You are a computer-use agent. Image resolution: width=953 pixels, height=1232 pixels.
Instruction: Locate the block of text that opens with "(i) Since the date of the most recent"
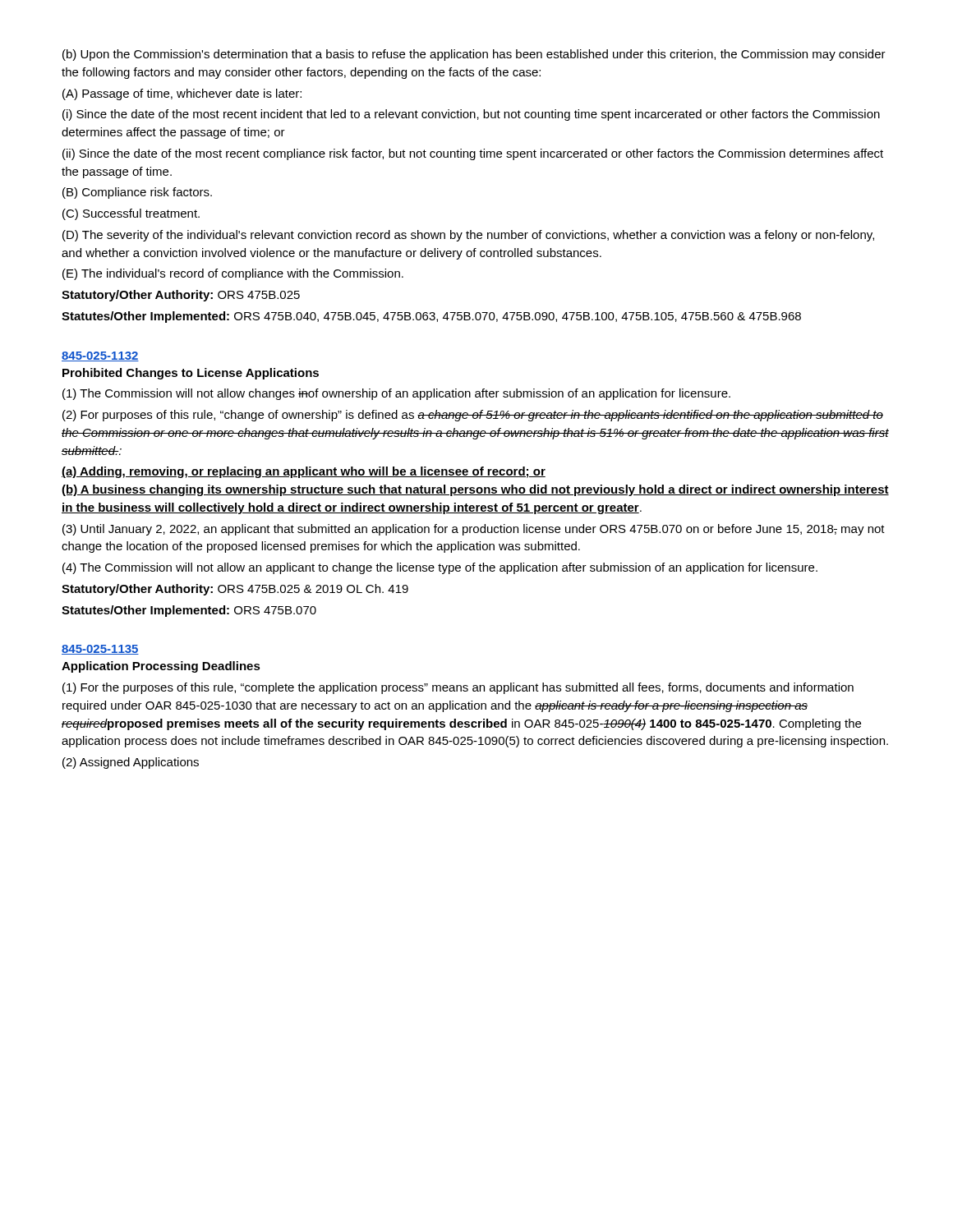471,123
